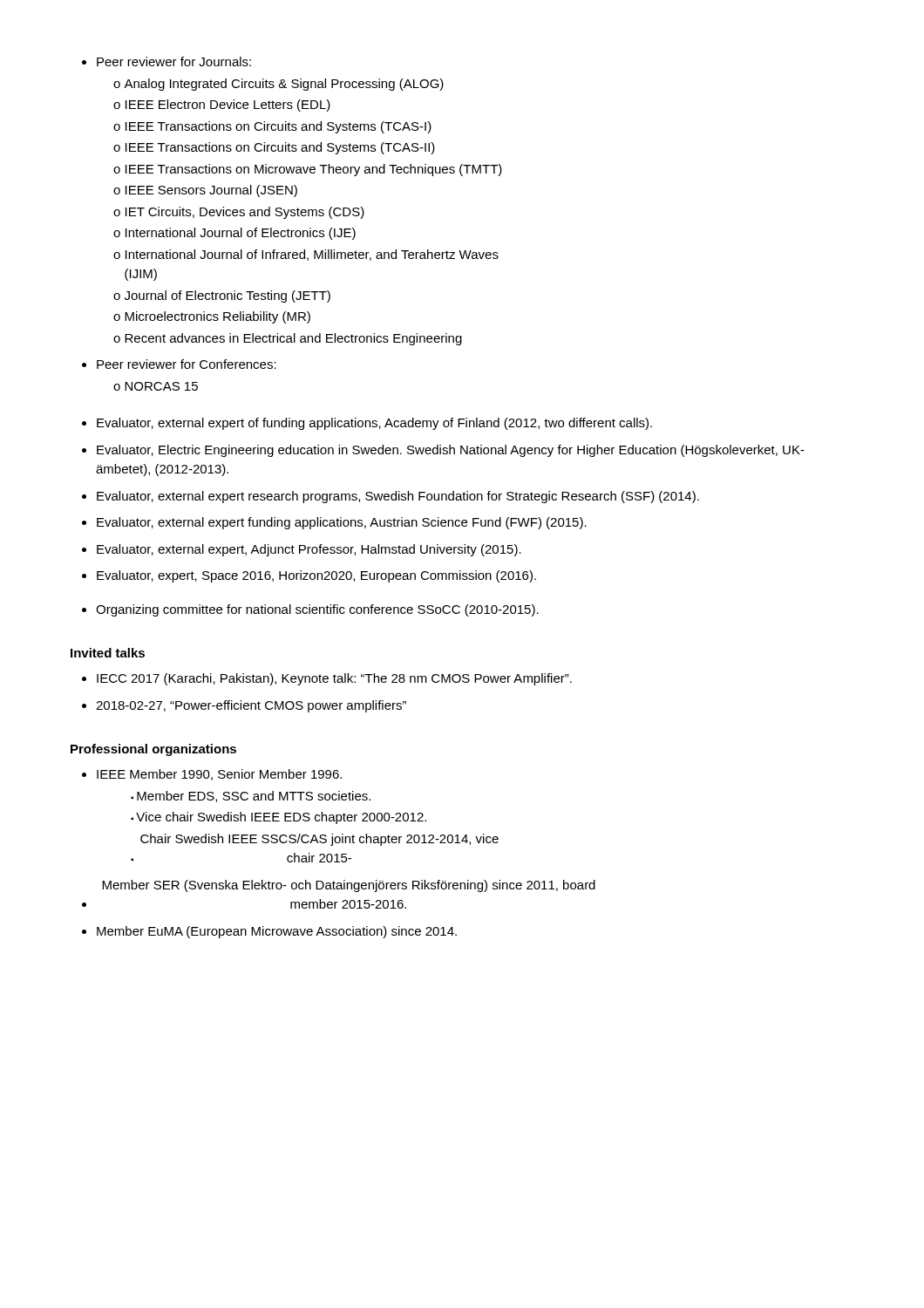The image size is (924, 1308).
Task: Click on the list item with the text "Evaluator, expert, Space 2016,"
Action: [475, 576]
